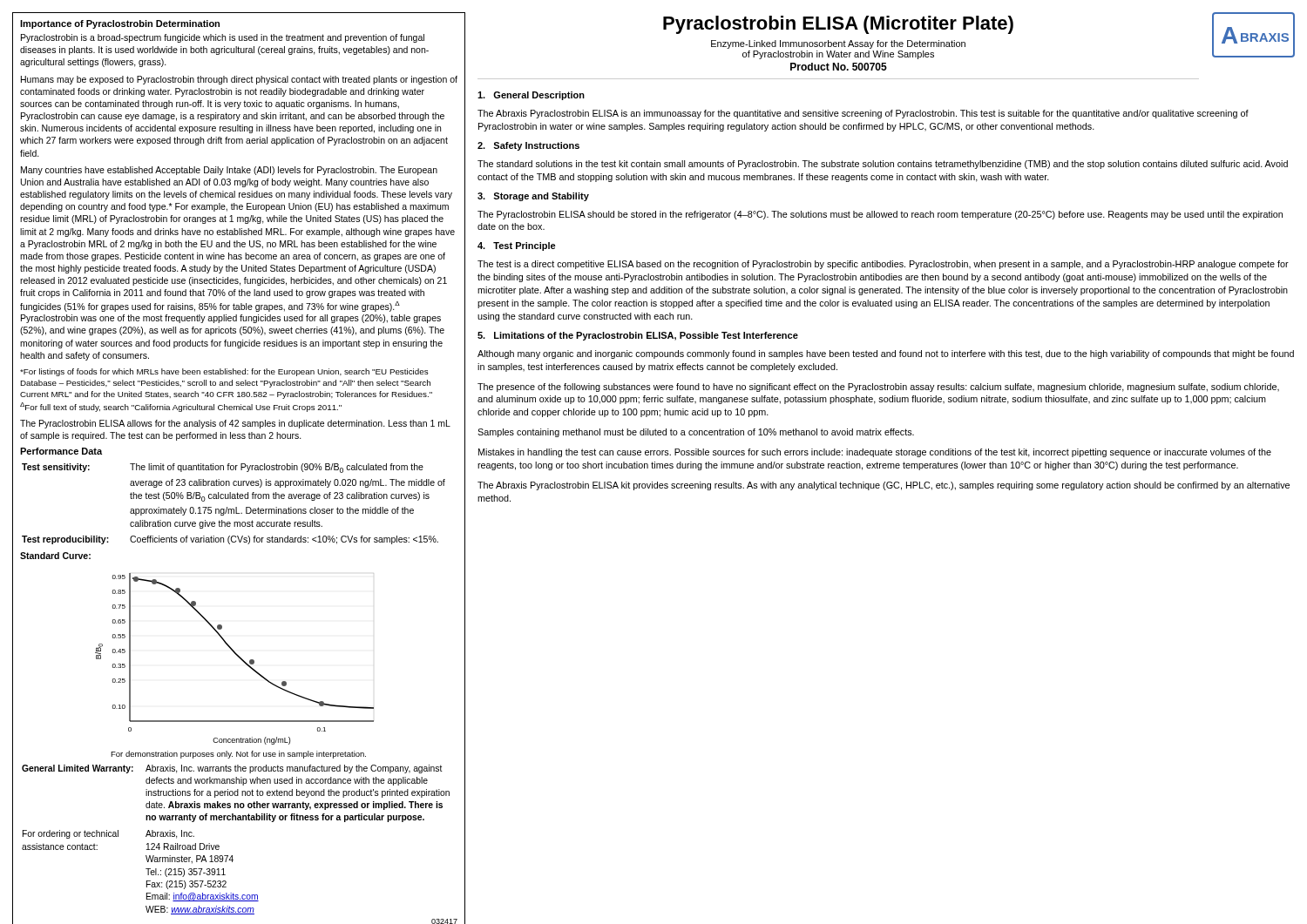Point to the passage starting "Standard Curve:"

click(x=56, y=556)
